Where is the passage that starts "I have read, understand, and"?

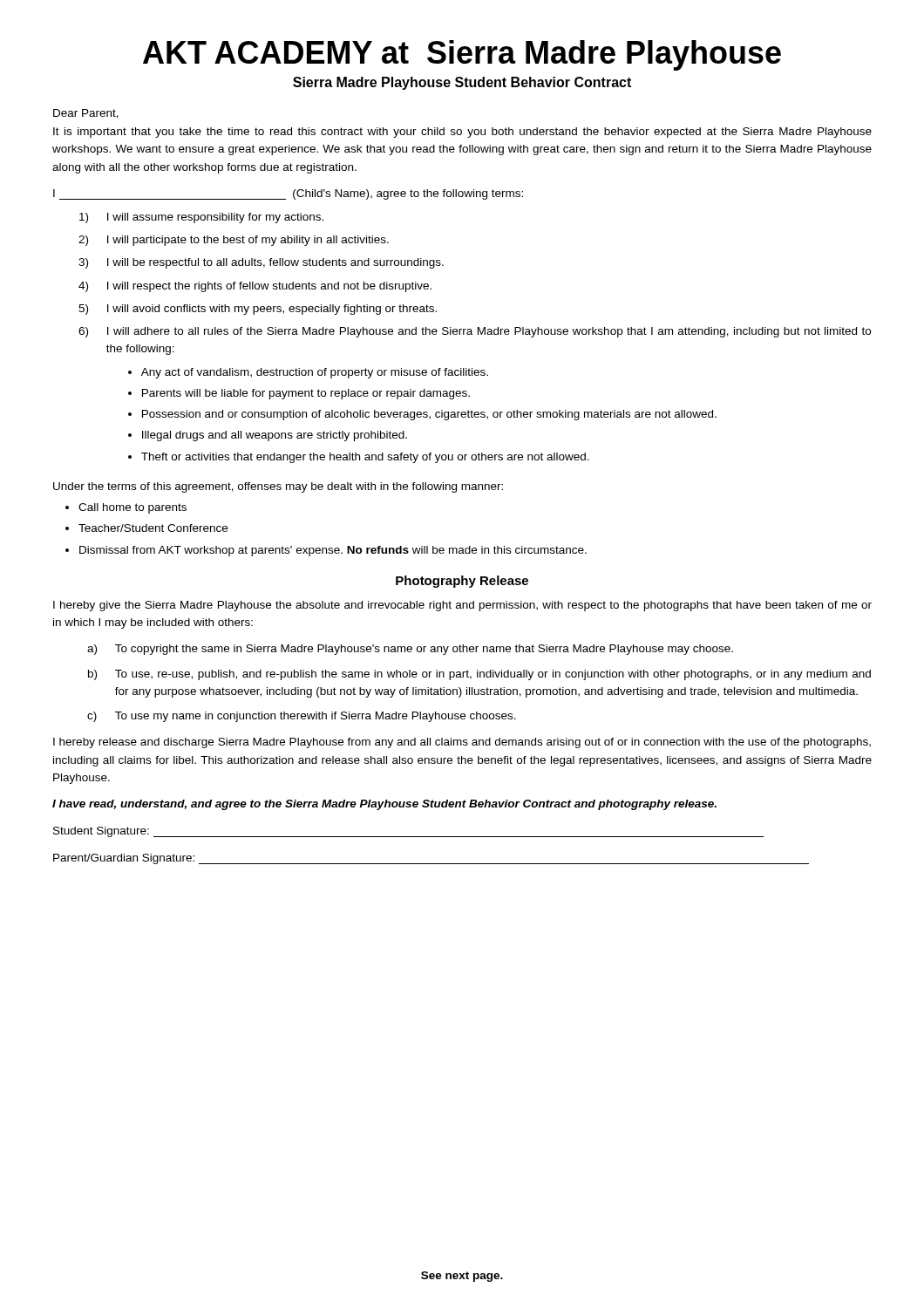point(385,804)
